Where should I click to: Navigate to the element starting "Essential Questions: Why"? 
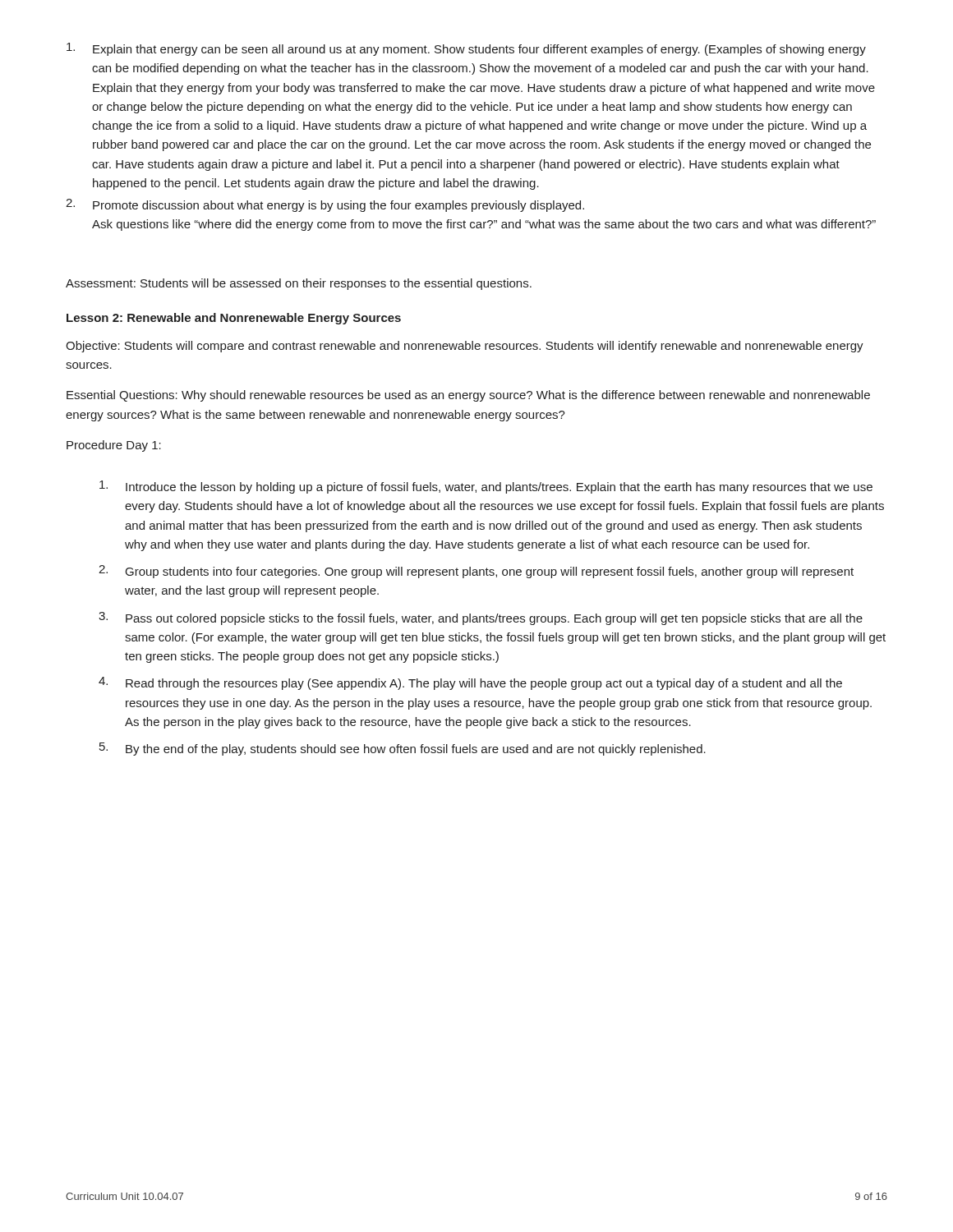468,404
